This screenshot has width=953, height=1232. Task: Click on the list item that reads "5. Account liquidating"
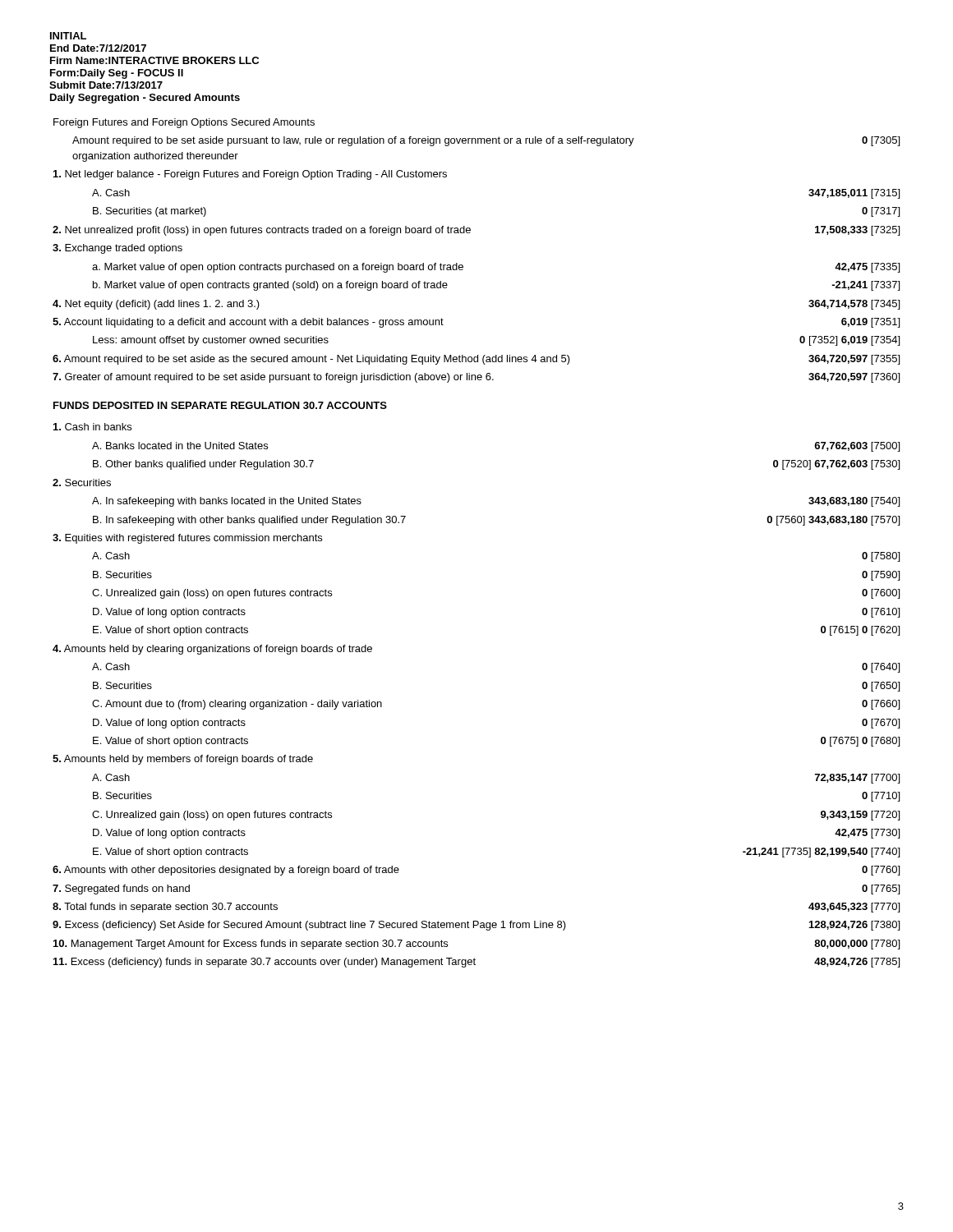click(248, 322)
